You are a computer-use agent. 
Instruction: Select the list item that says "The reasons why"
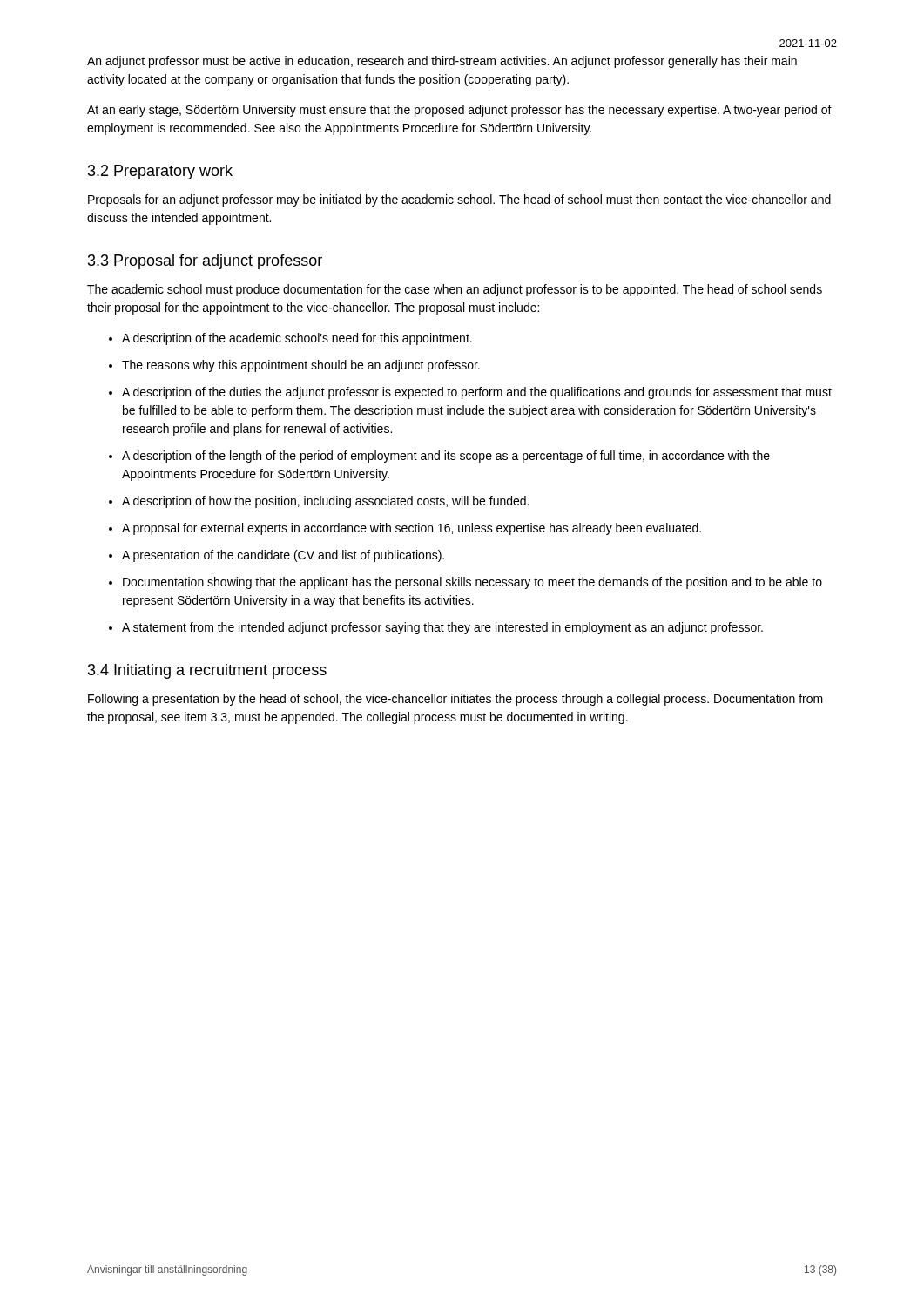301,365
